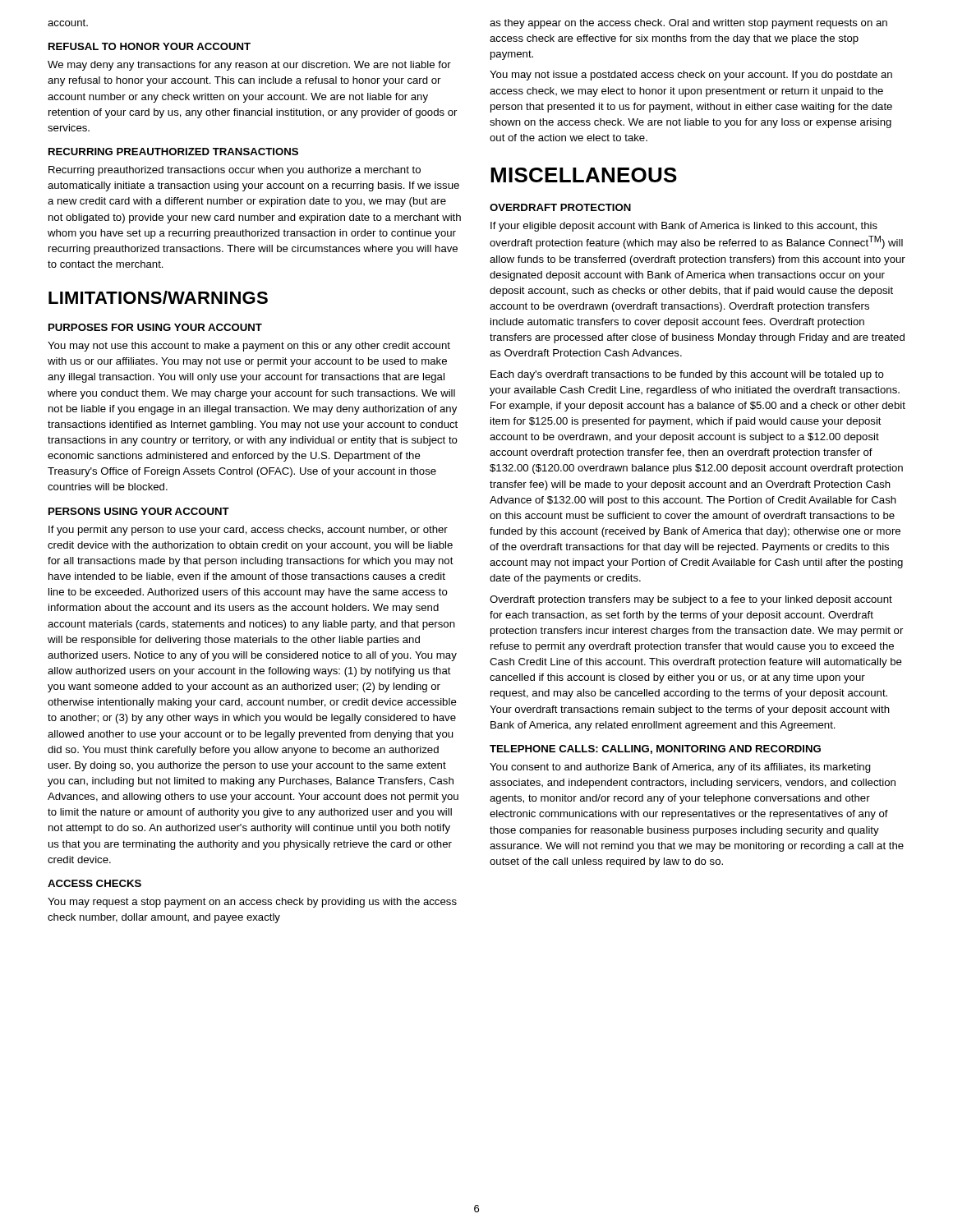
Task: Point to the block starting "You may request a stop payment"
Action: point(252,909)
